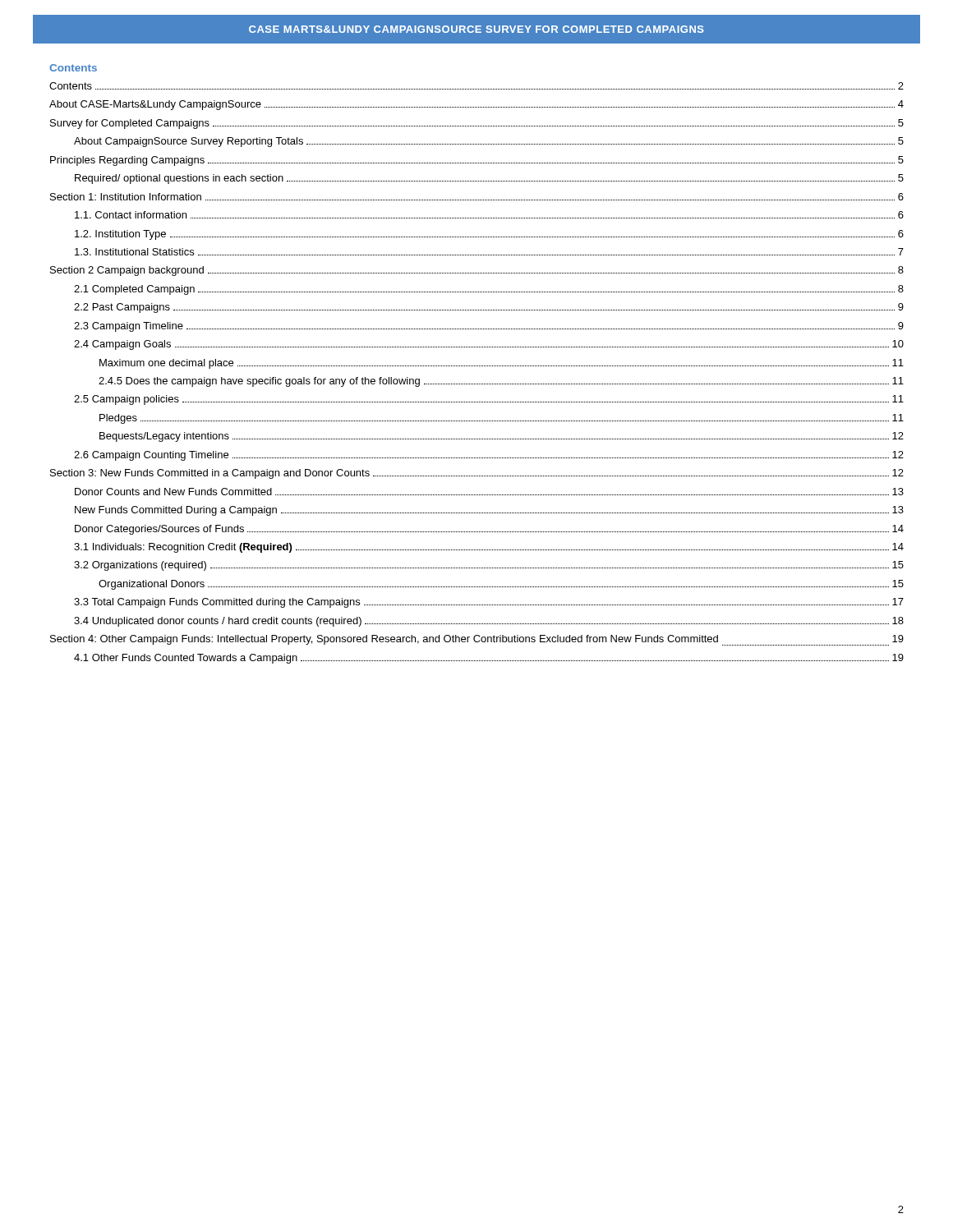
Task: Where is the passage that starts "2.2 Past Campaigns"?
Action: (x=489, y=307)
